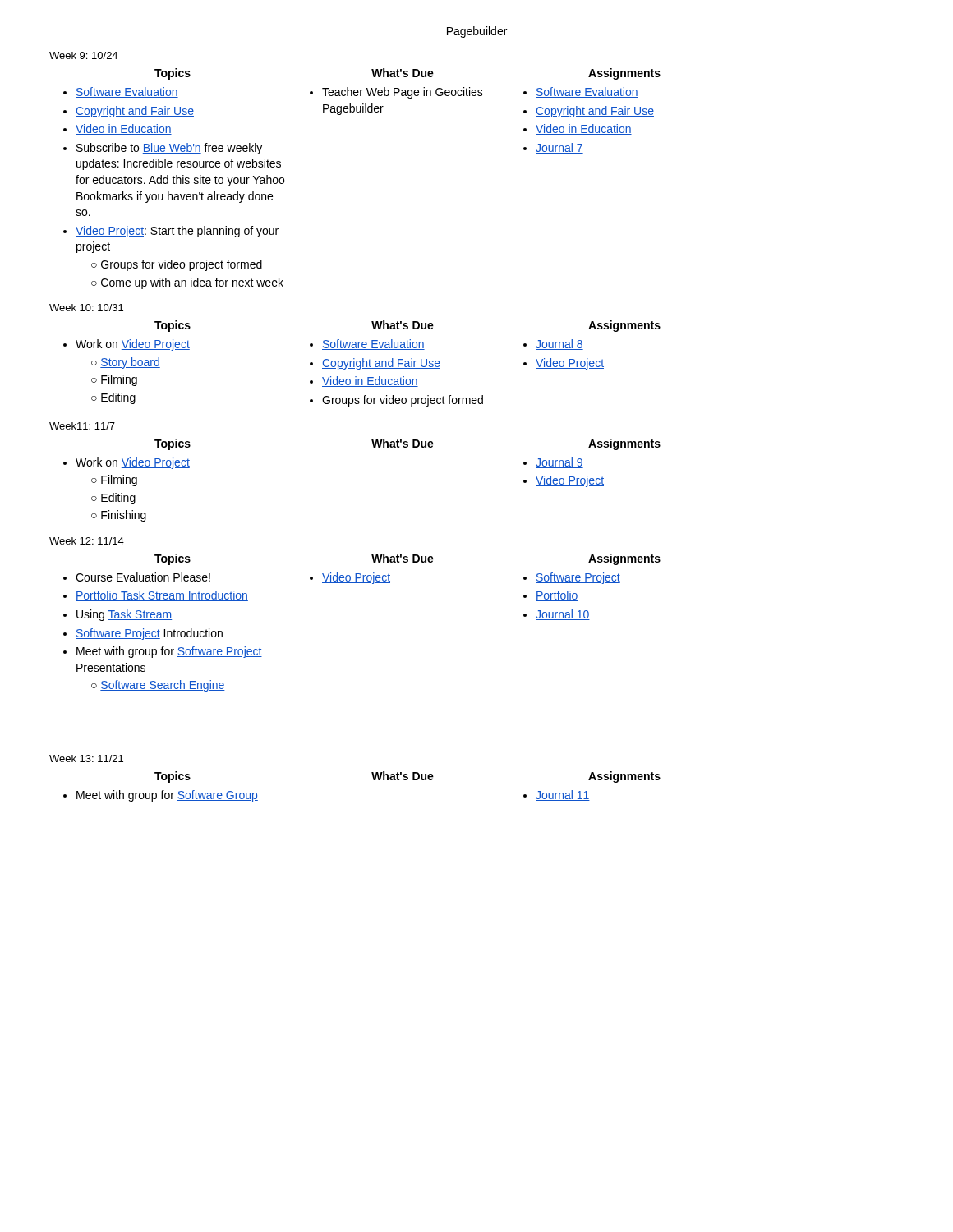Click on the list item containing "Journal 9 Video Project"

pyautogui.click(x=553, y=463)
